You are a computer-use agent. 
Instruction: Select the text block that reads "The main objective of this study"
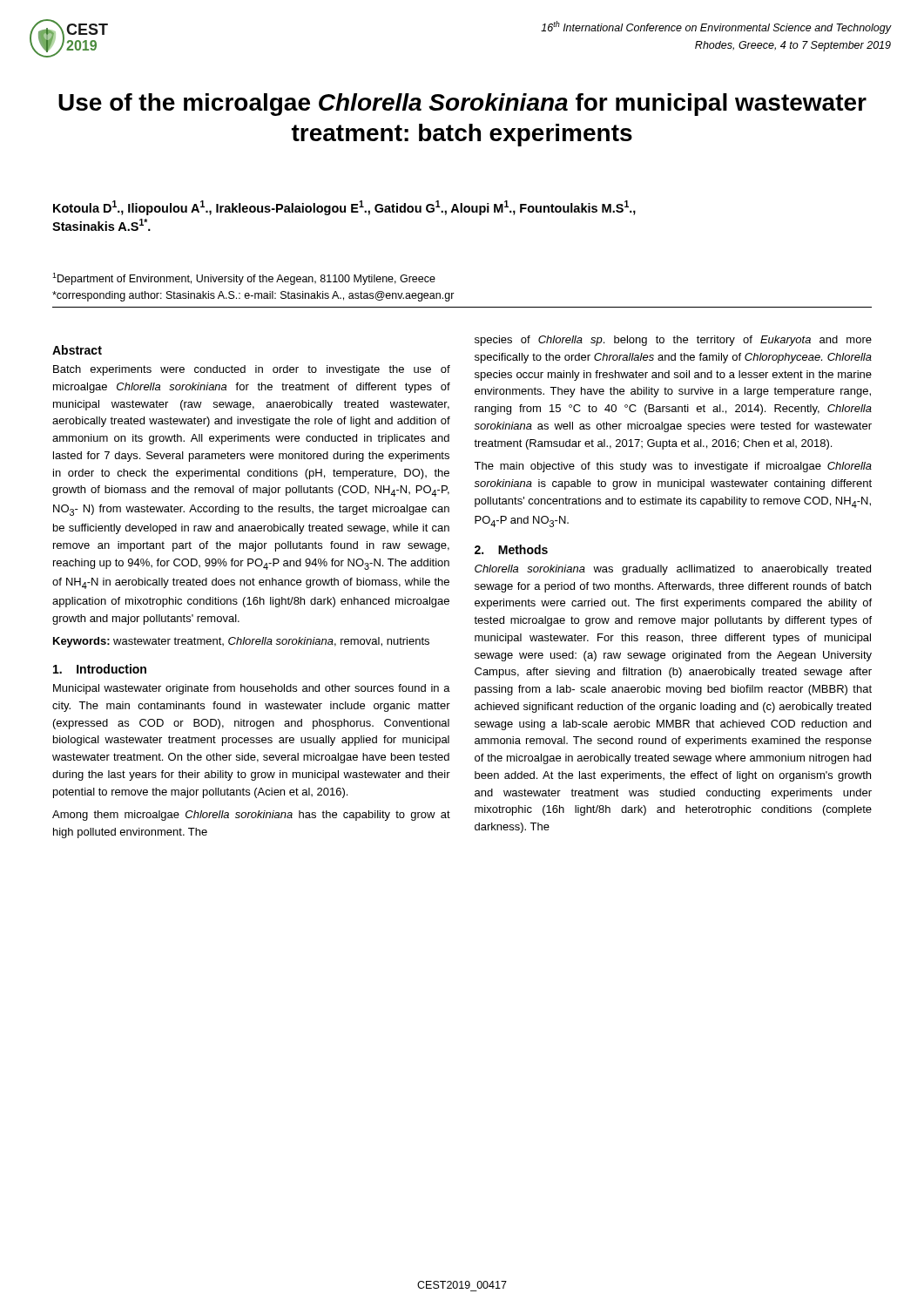[x=673, y=494]
